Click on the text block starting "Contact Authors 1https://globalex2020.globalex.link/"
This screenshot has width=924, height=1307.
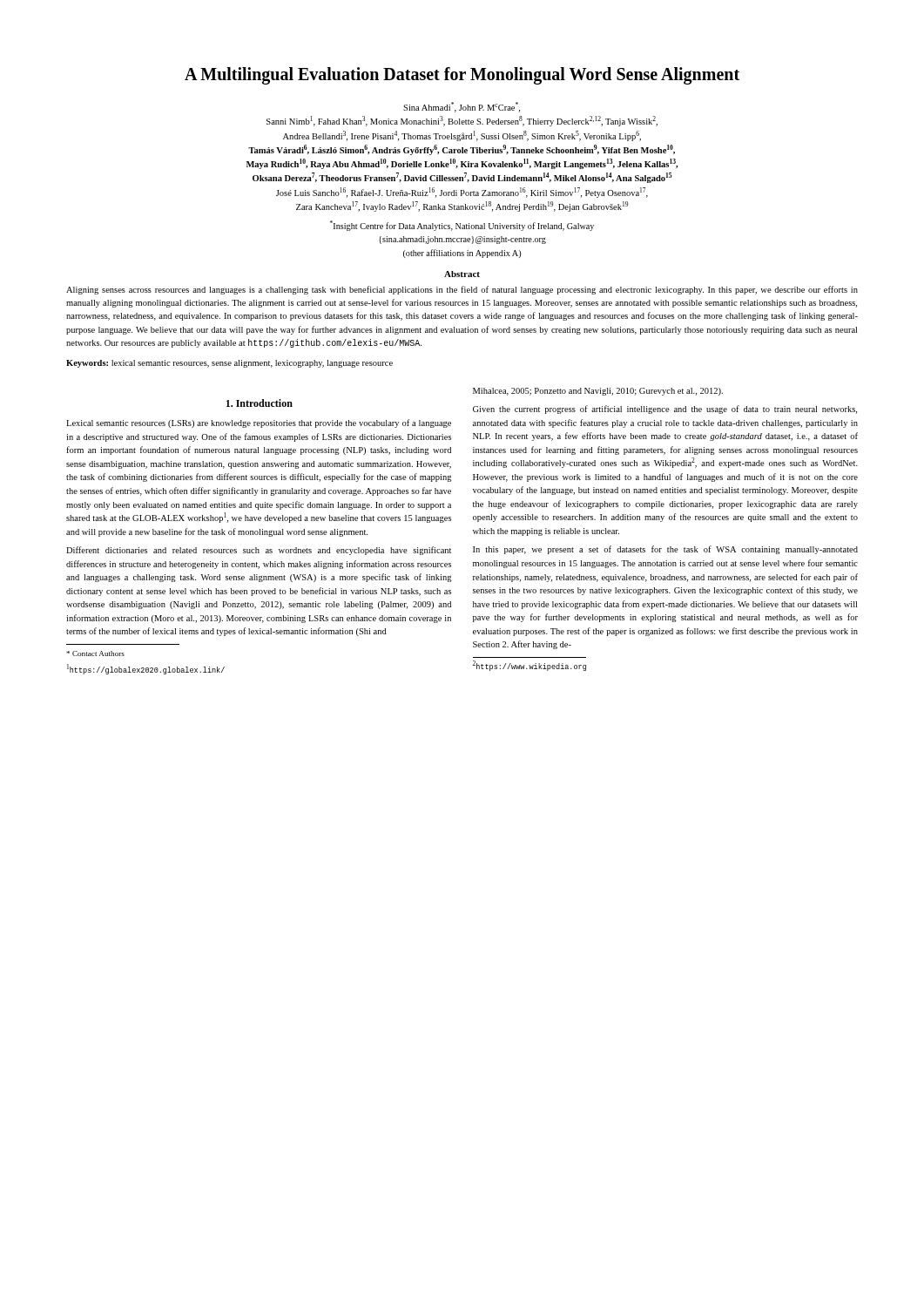point(96,654)
